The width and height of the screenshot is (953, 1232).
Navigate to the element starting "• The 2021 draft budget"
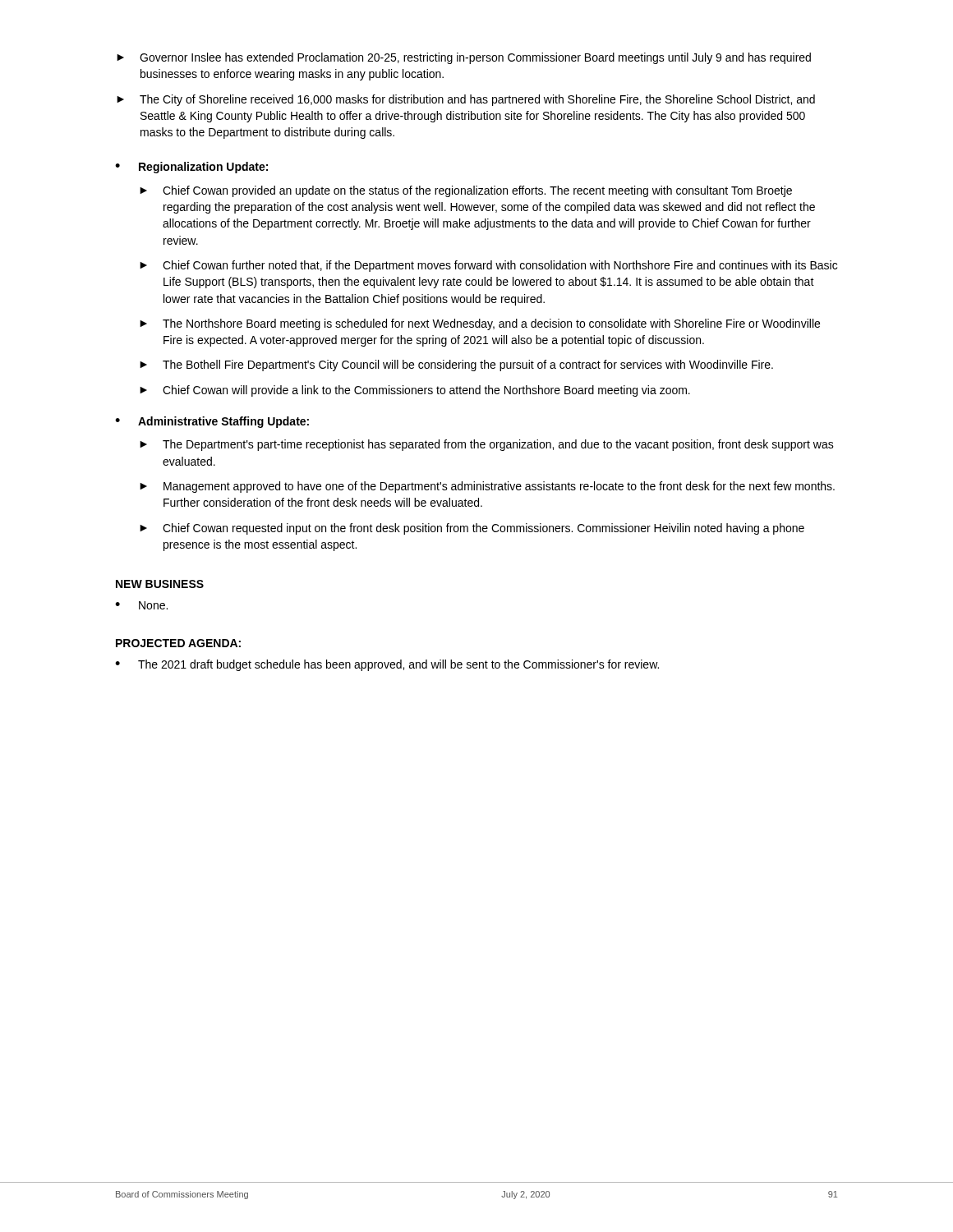[476, 665]
